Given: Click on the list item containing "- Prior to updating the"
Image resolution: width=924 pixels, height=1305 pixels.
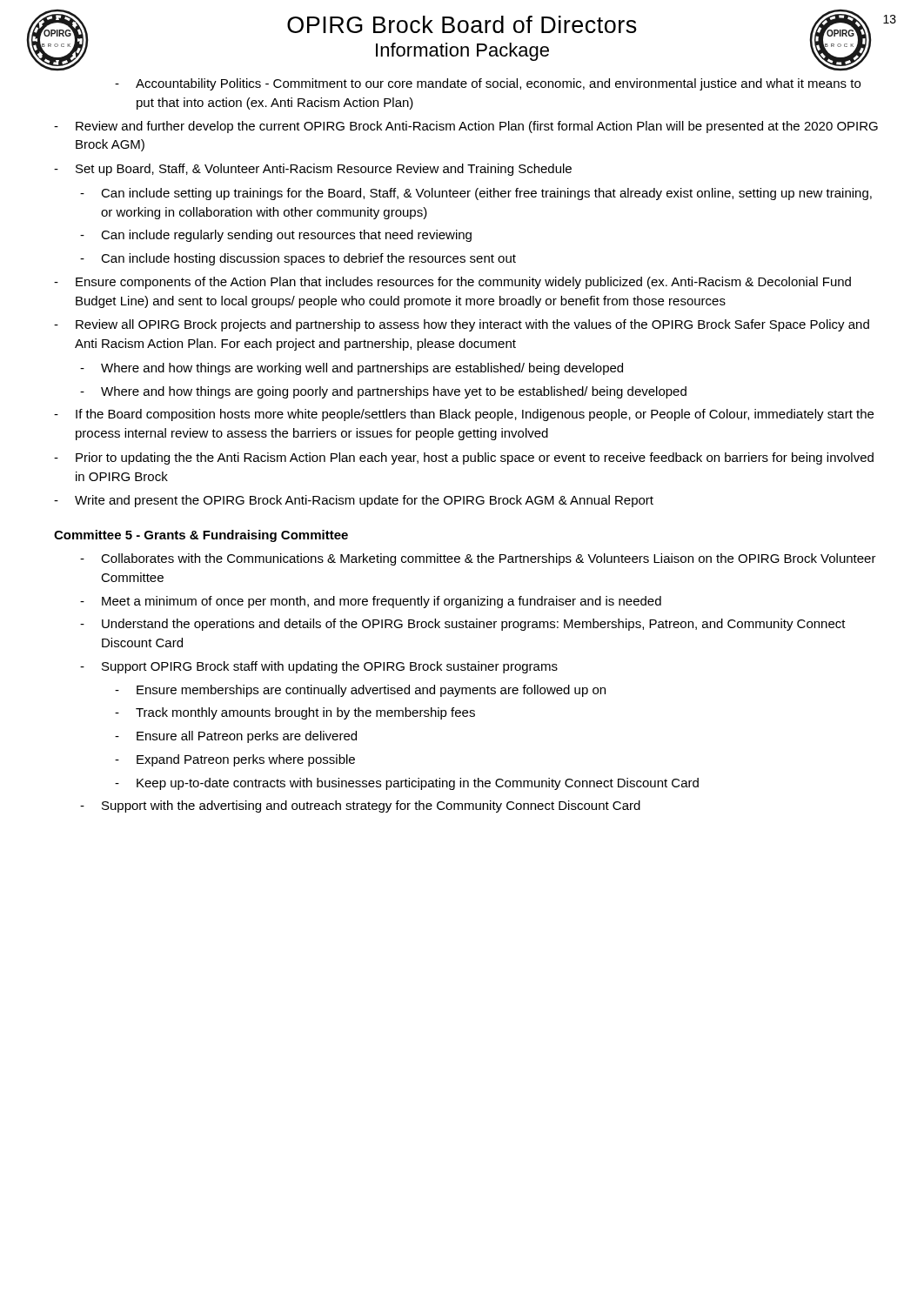Looking at the screenshot, I should (466, 467).
